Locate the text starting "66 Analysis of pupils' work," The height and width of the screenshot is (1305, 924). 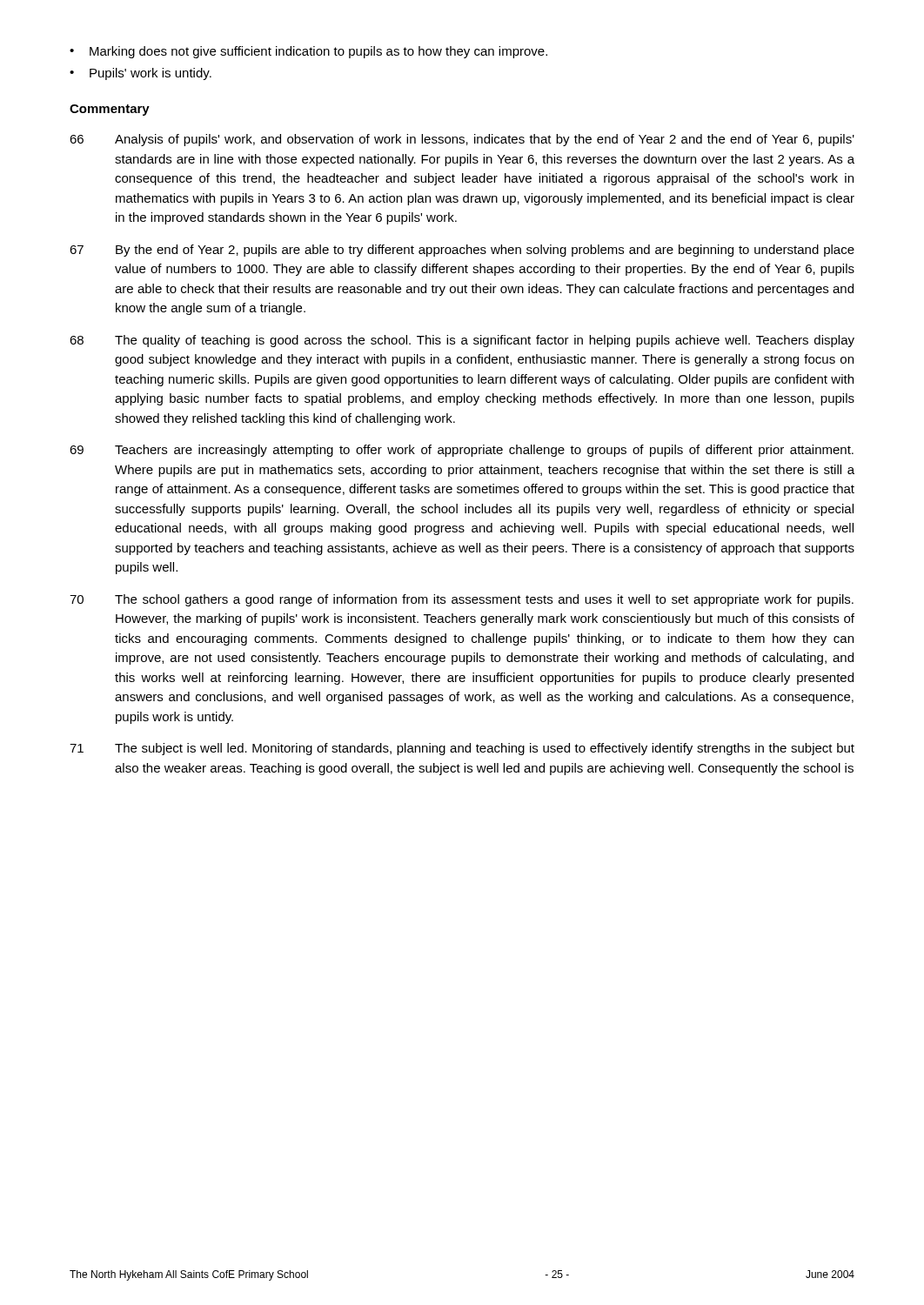click(x=462, y=179)
